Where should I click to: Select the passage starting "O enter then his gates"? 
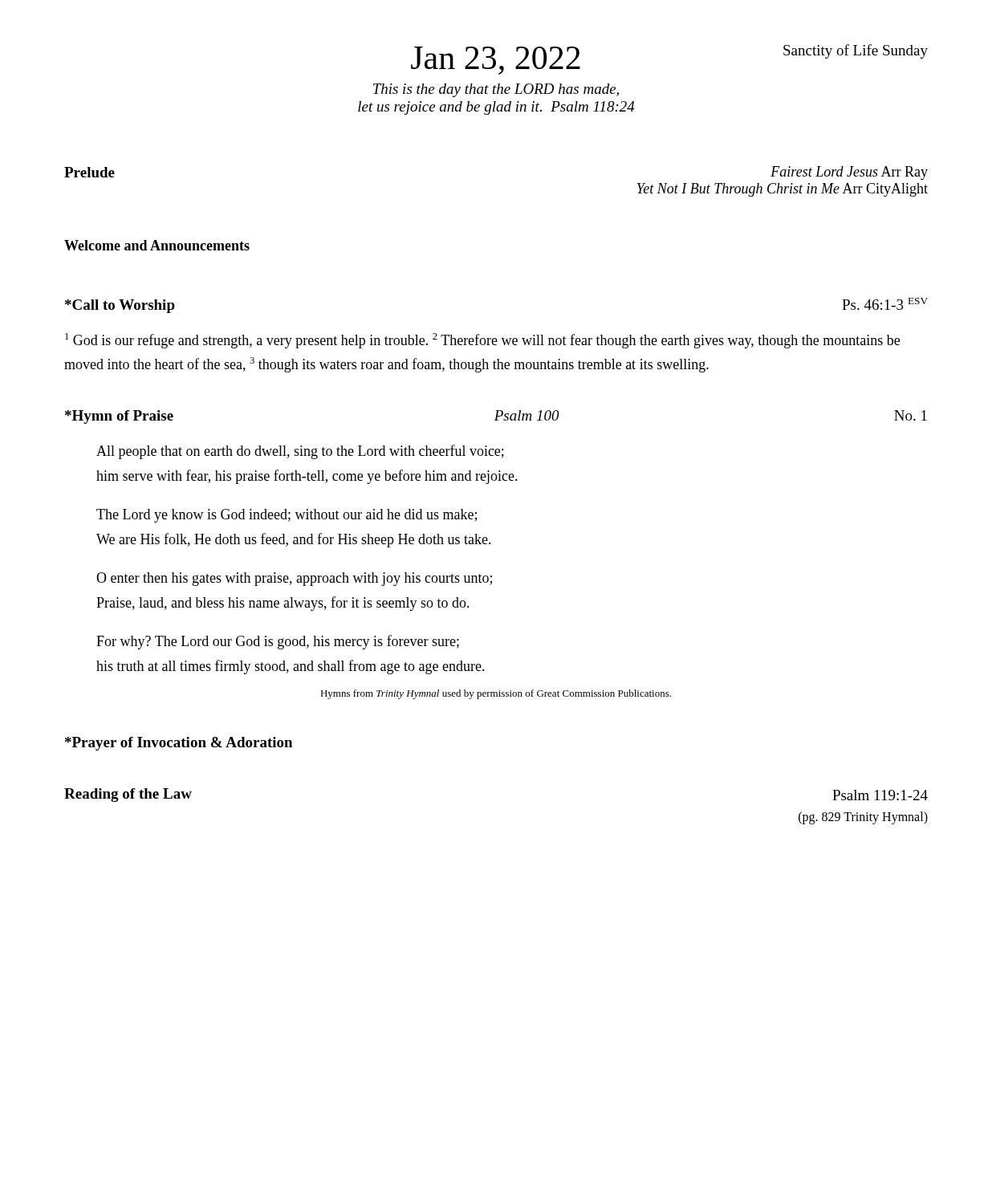(295, 590)
